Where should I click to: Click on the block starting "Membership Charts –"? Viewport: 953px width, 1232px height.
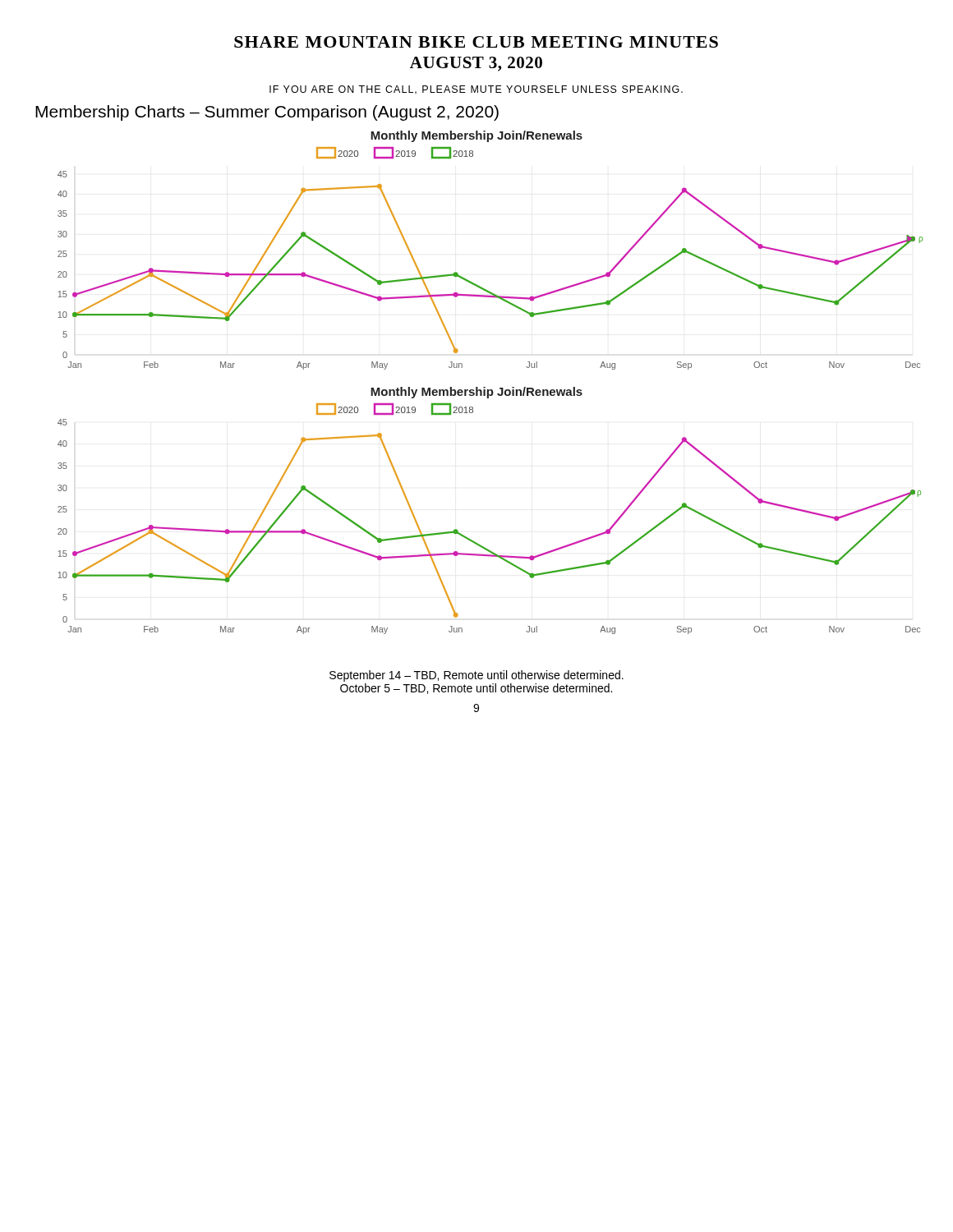pyautogui.click(x=267, y=111)
